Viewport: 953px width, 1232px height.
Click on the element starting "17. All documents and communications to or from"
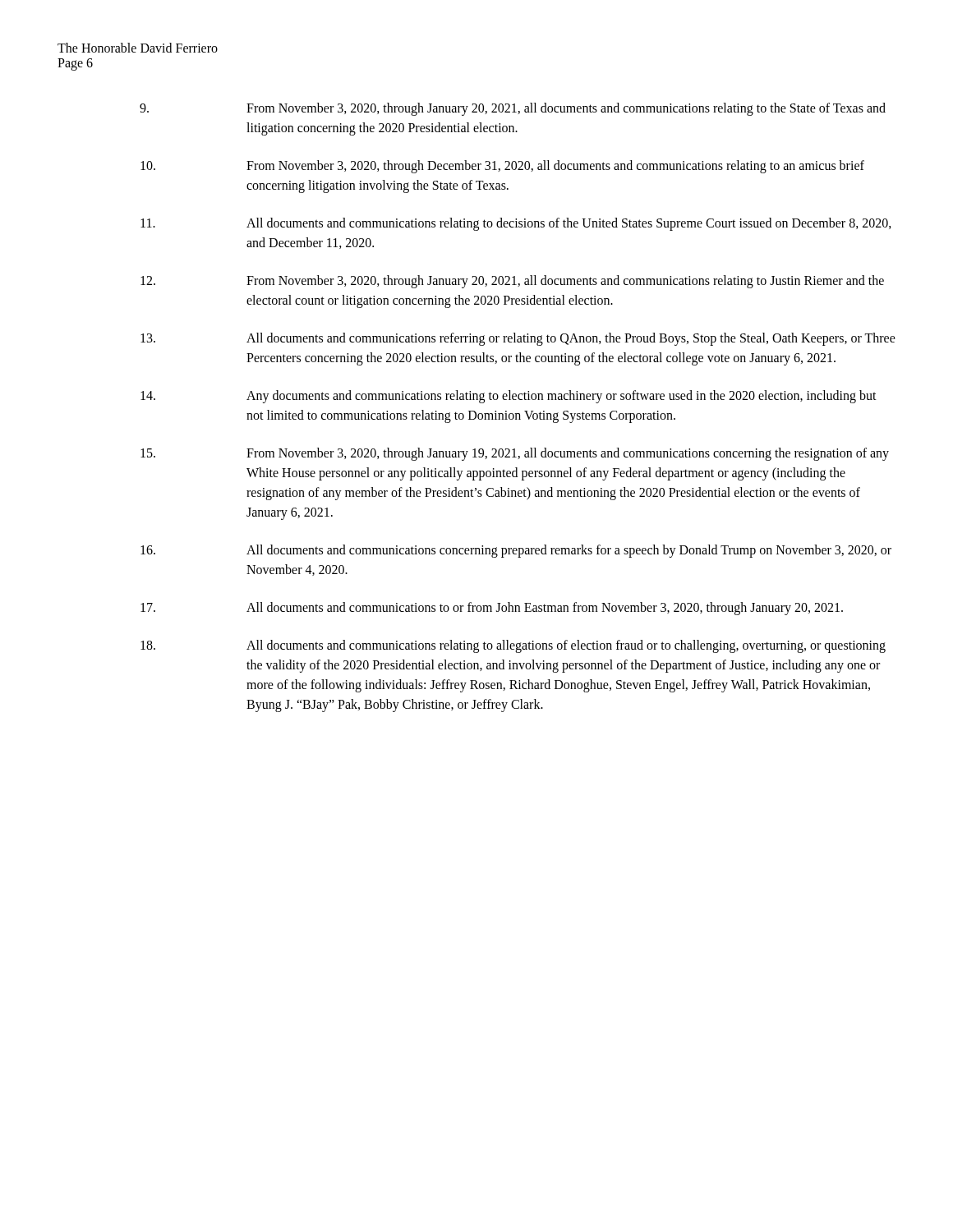click(x=476, y=608)
